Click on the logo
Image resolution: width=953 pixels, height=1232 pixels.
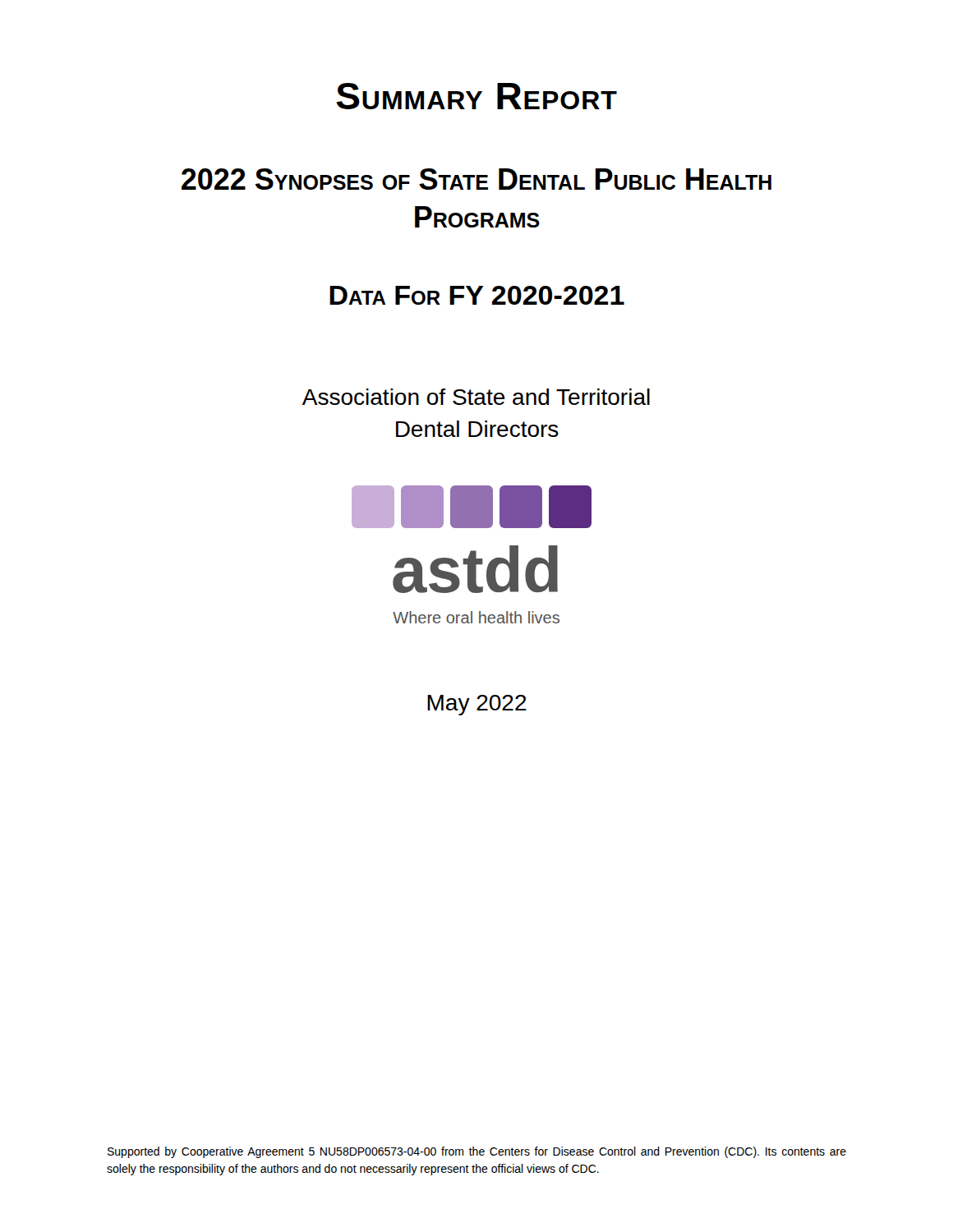pos(476,565)
